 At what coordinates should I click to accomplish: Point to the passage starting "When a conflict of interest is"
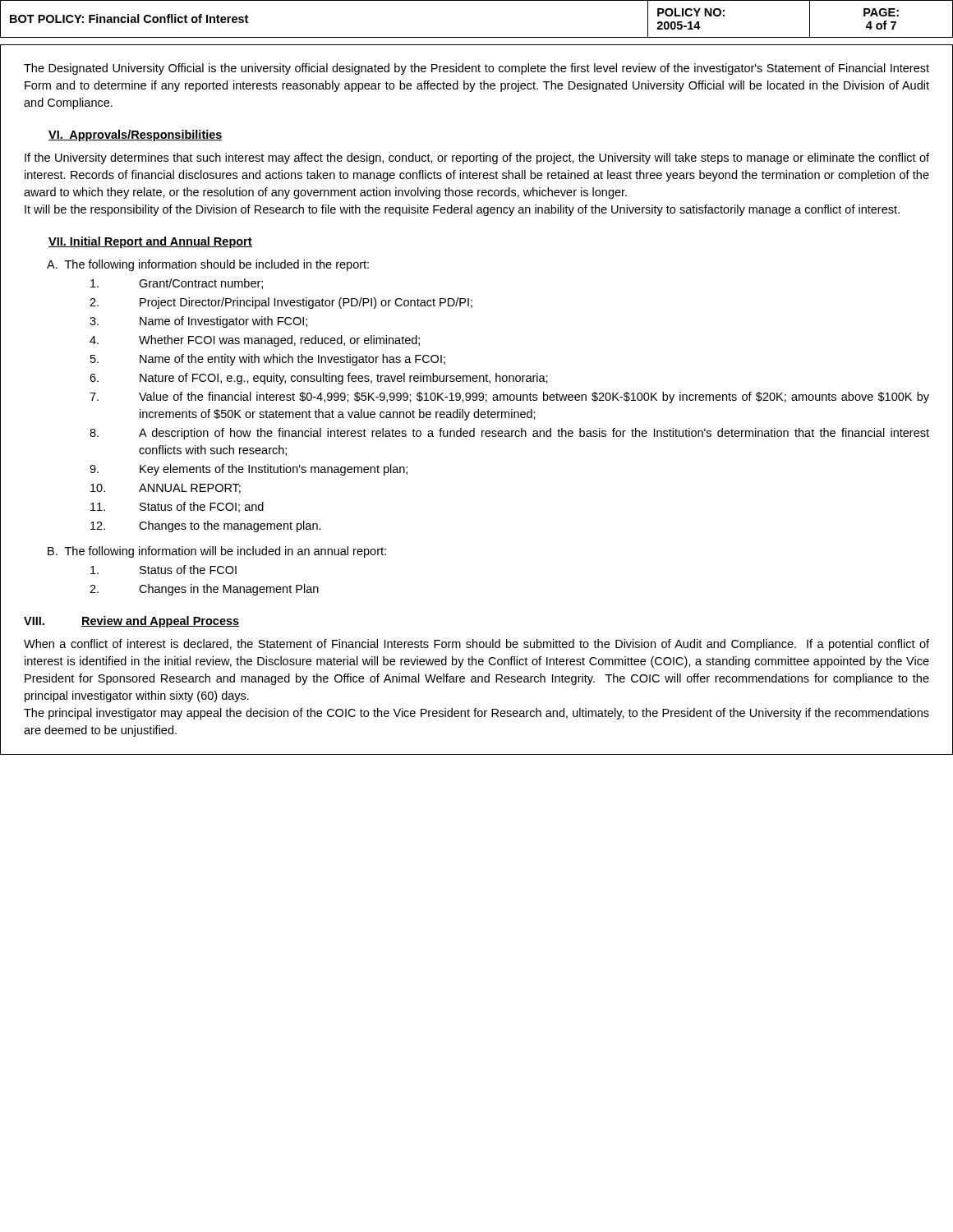click(x=476, y=671)
